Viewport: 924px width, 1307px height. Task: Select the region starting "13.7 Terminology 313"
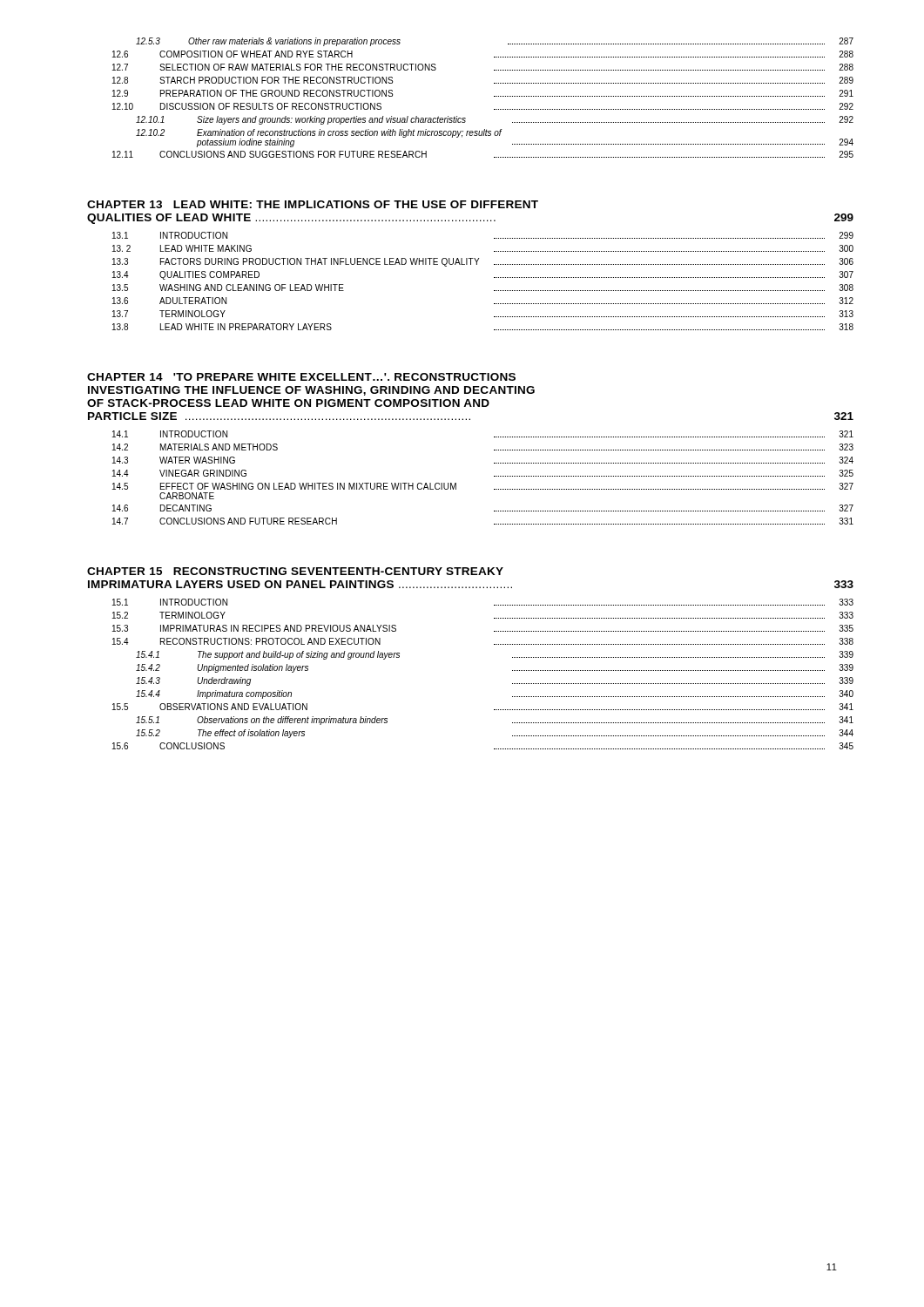(119, 313)
